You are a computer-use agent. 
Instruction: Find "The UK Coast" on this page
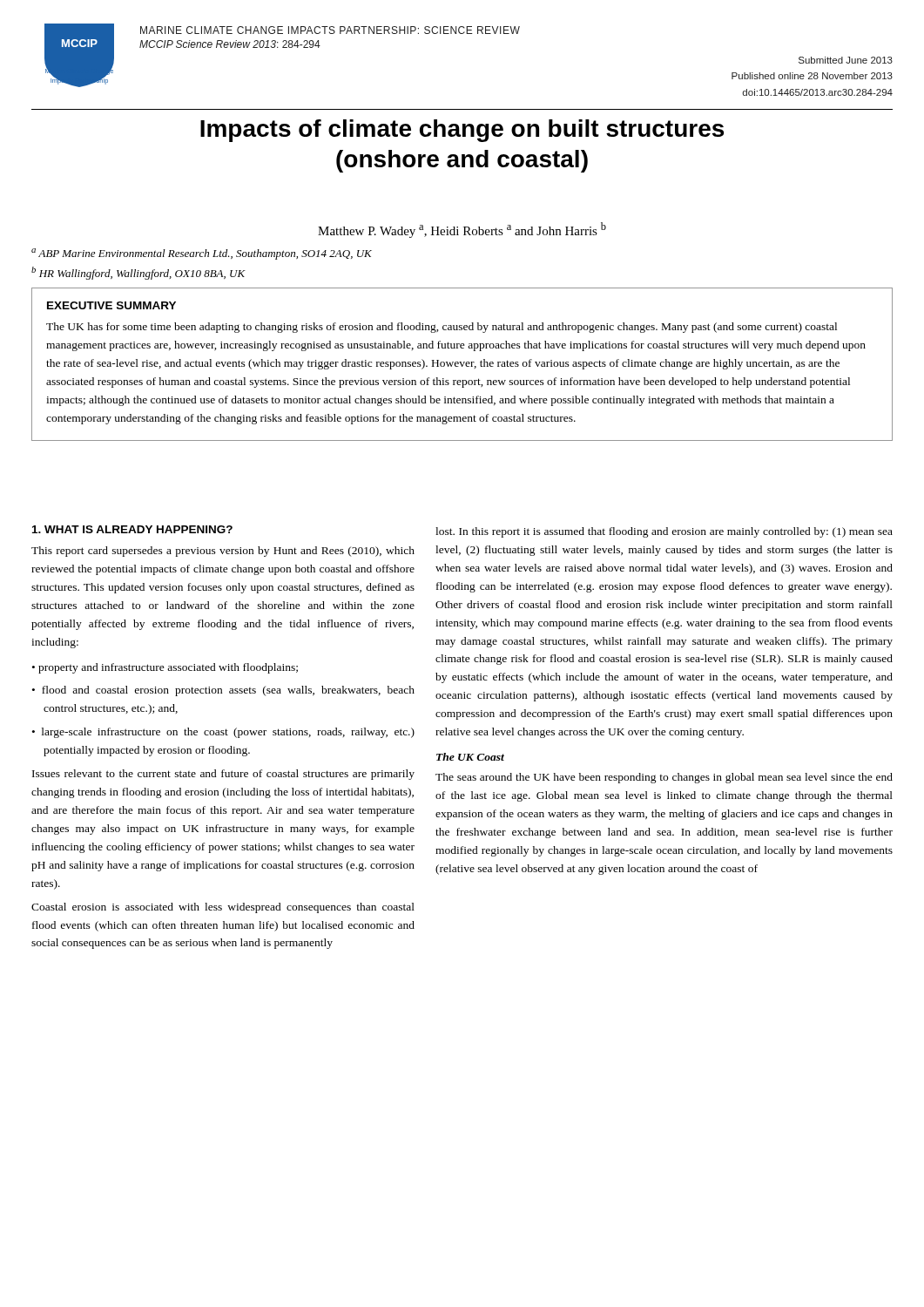470,757
